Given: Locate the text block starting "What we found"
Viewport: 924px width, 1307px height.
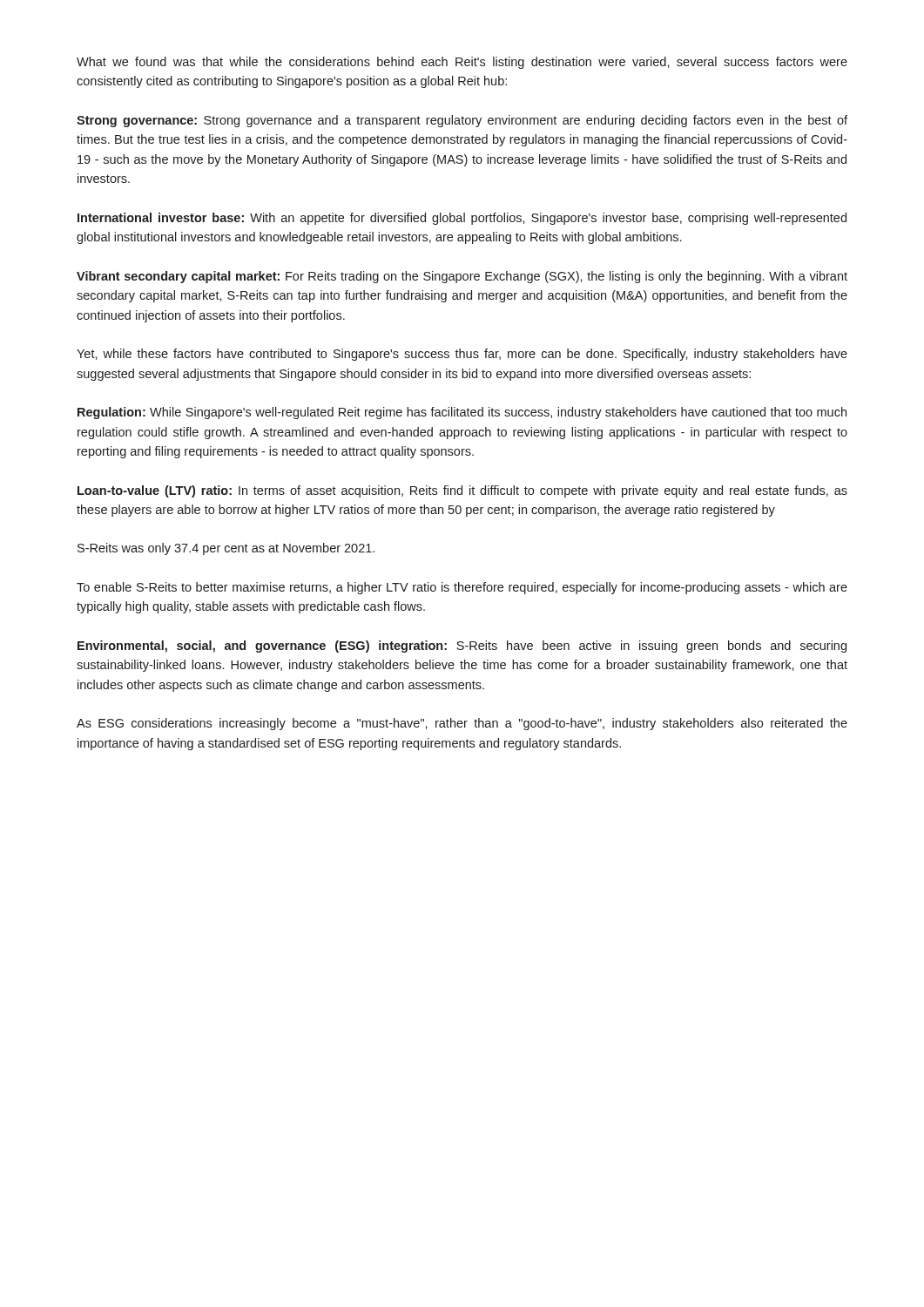Looking at the screenshot, I should tap(462, 72).
